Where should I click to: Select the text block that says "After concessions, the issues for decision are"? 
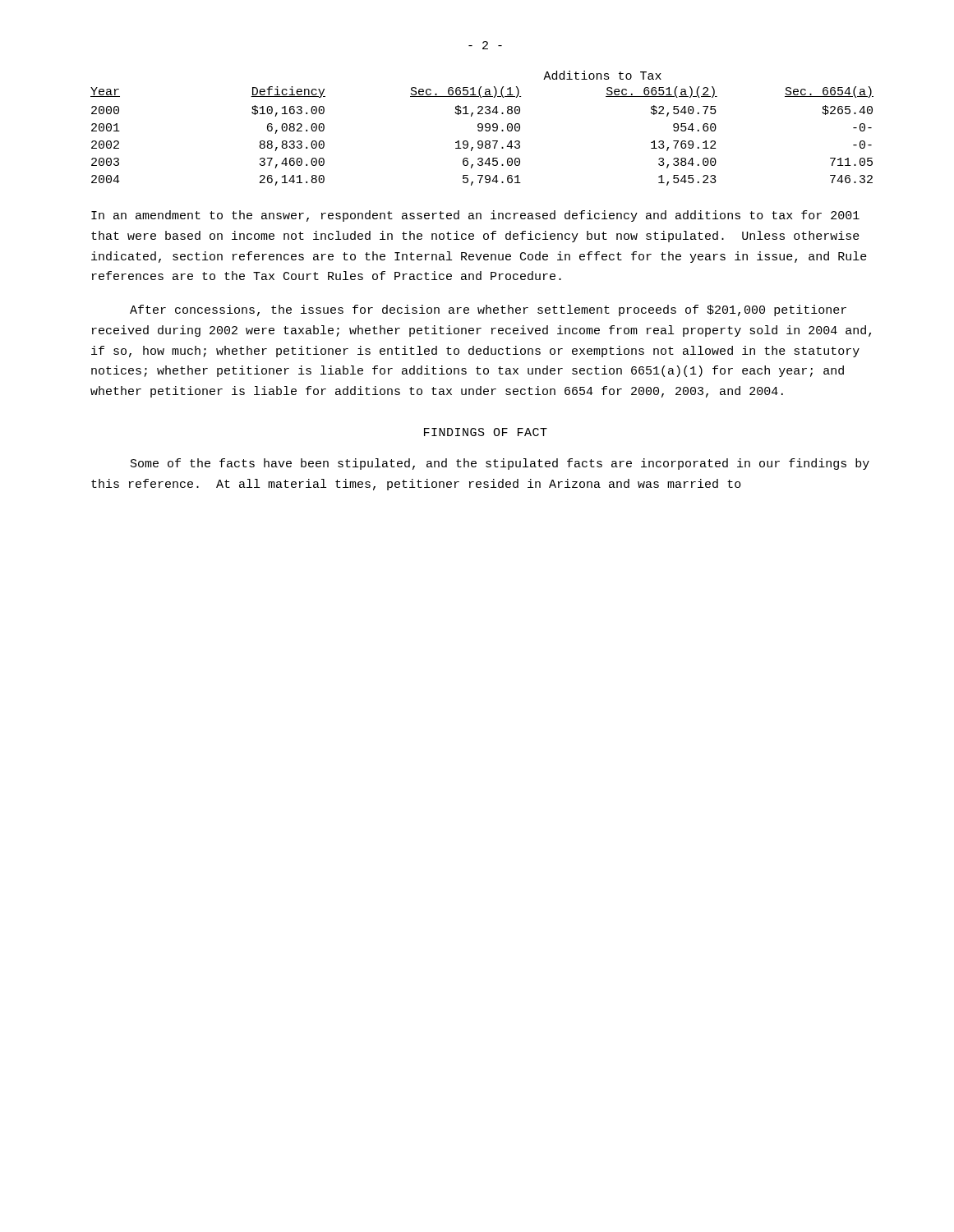482,352
